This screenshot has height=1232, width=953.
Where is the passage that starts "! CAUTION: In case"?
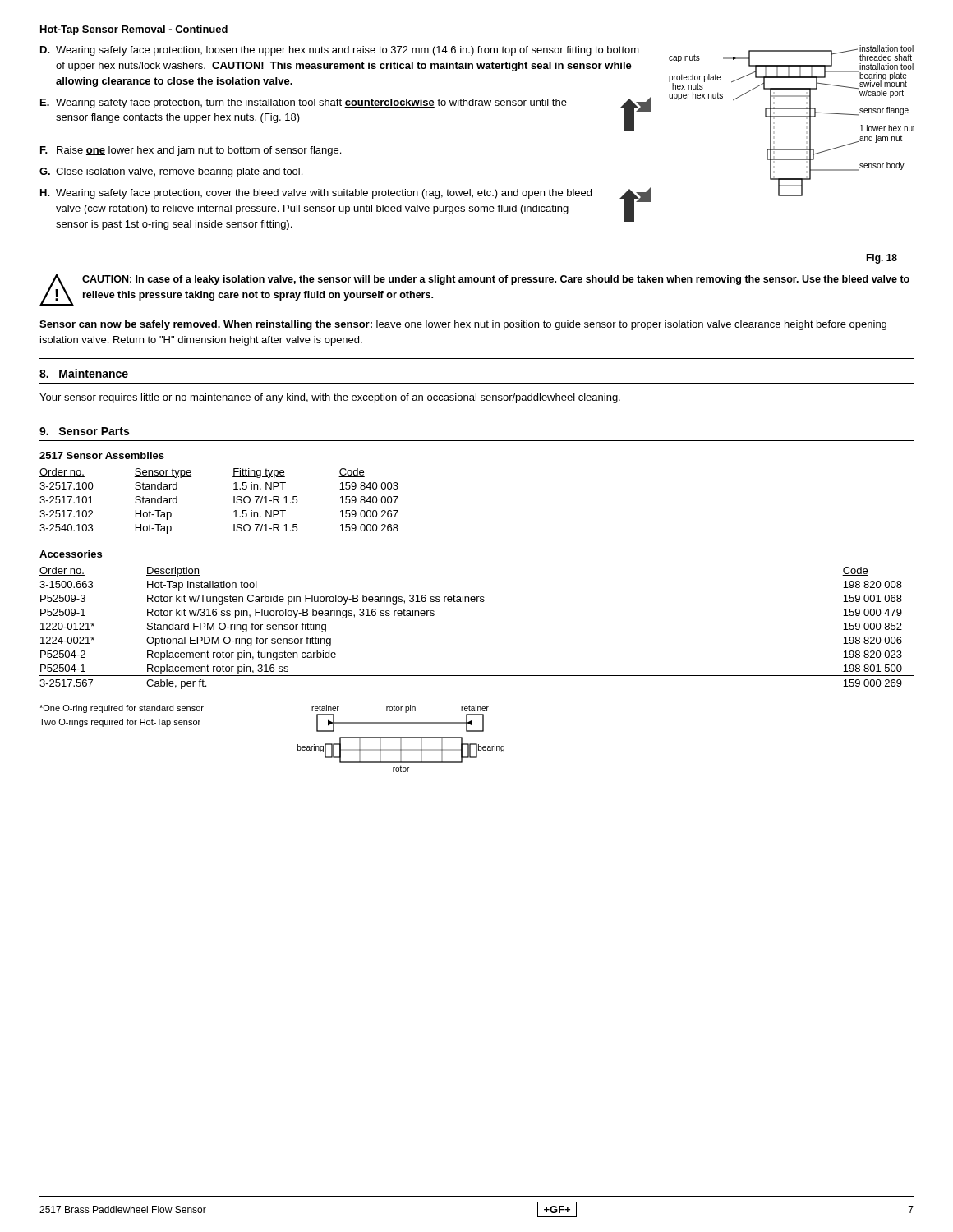click(476, 291)
